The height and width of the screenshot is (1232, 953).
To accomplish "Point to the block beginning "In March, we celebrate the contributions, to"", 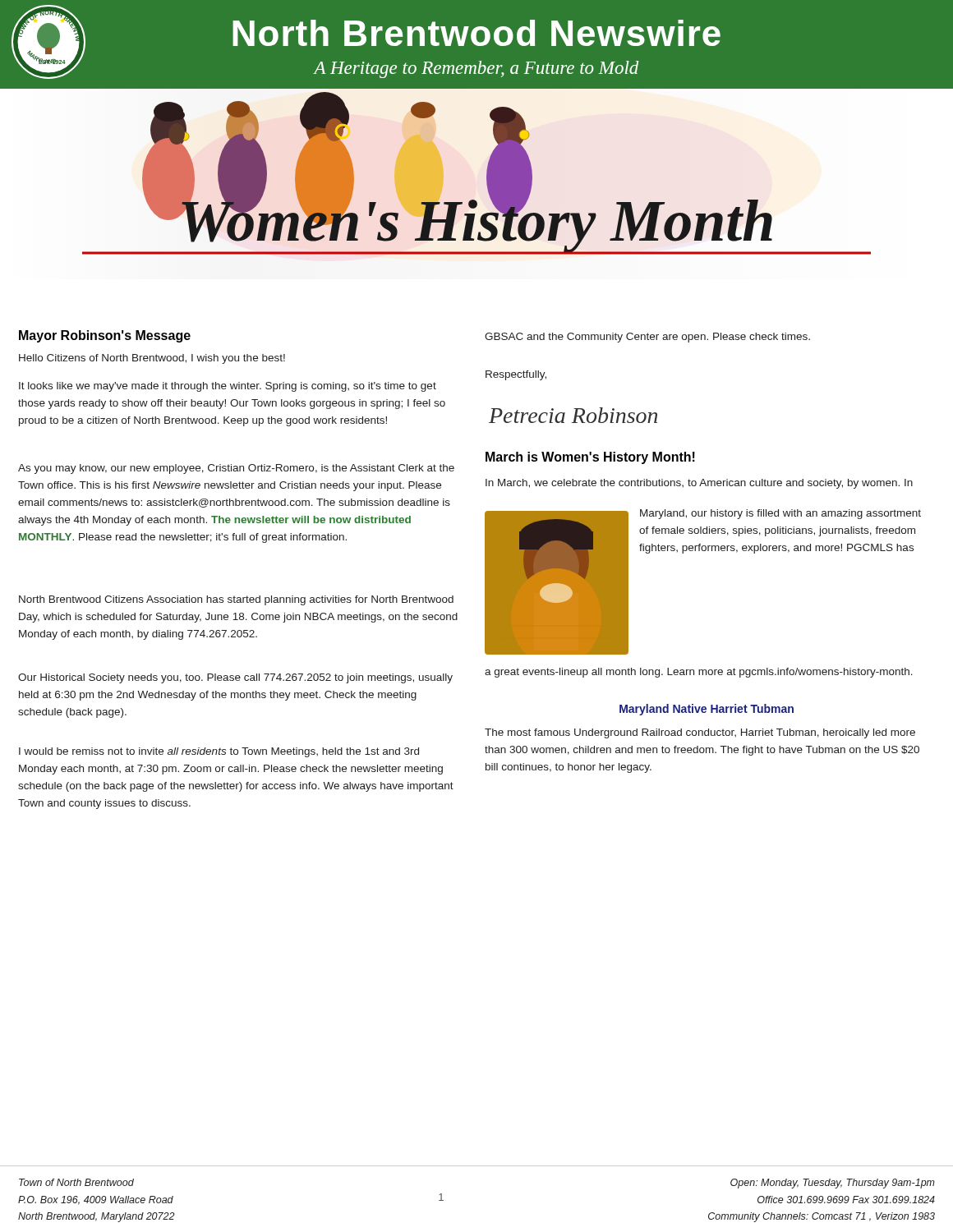I will pos(699,483).
